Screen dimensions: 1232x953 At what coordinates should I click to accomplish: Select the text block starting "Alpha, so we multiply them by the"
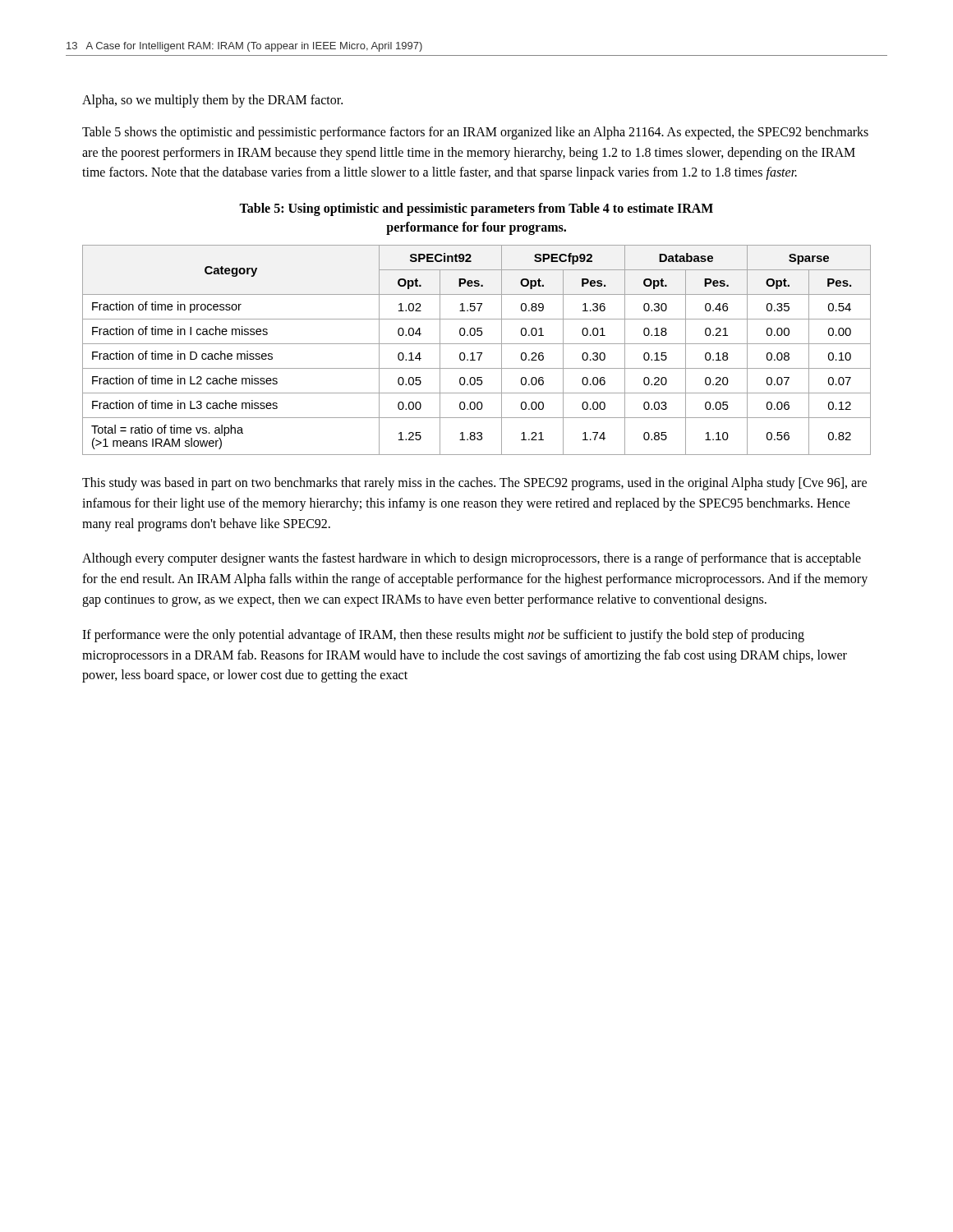[x=213, y=100]
